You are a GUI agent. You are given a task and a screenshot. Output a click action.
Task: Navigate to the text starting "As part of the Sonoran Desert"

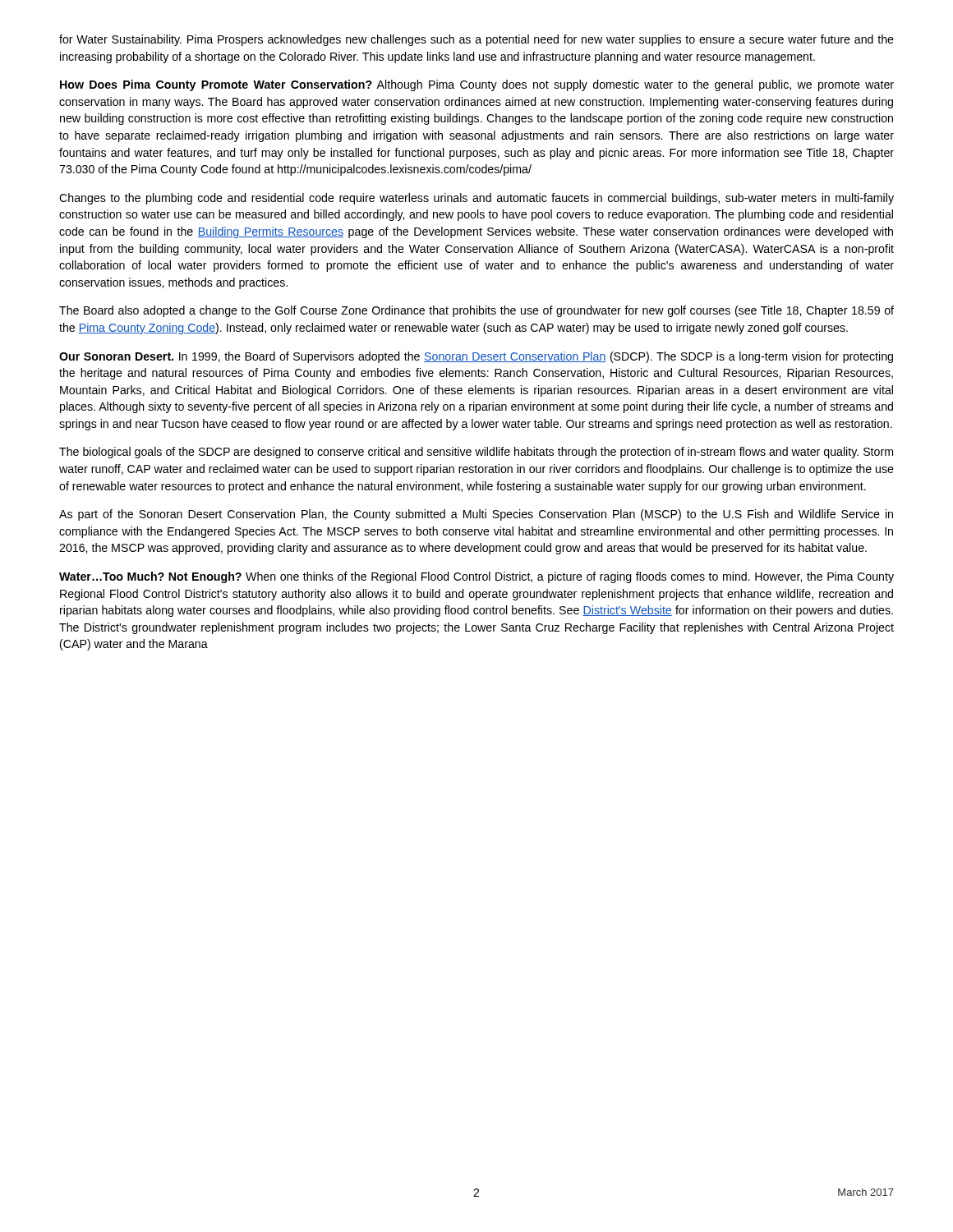476,531
